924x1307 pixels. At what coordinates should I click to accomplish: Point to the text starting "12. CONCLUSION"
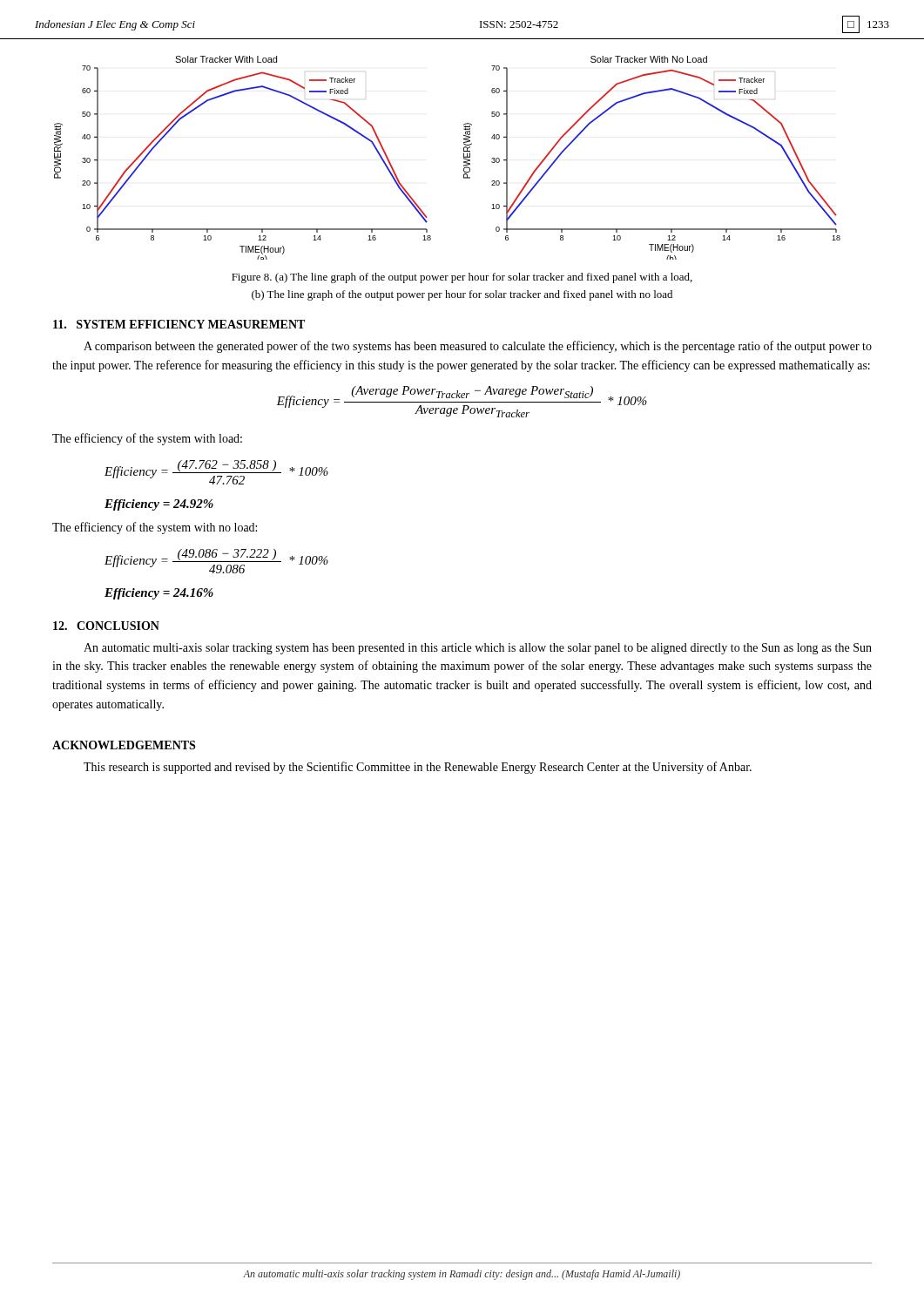106,626
